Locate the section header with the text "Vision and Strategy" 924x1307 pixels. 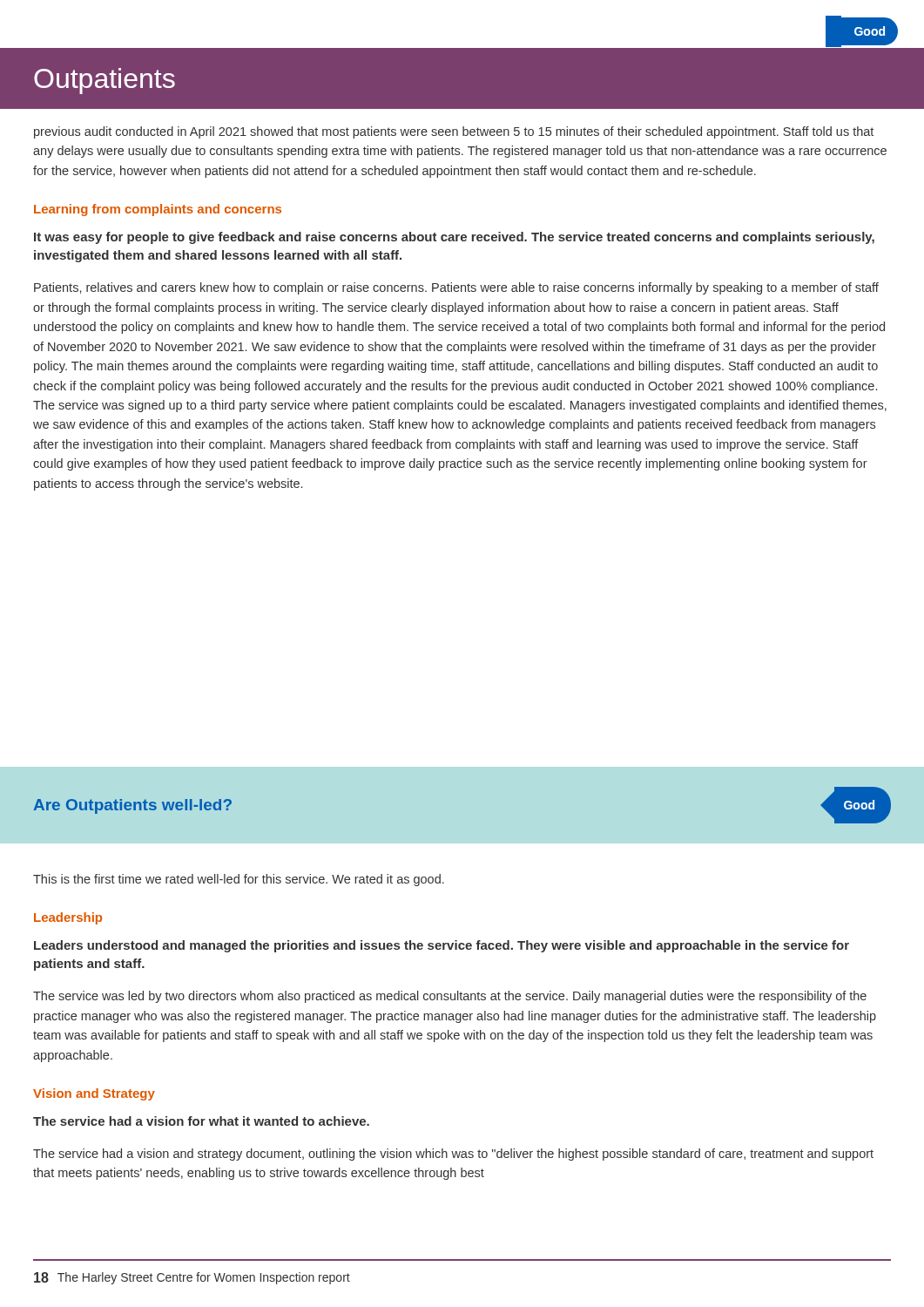(94, 1093)
